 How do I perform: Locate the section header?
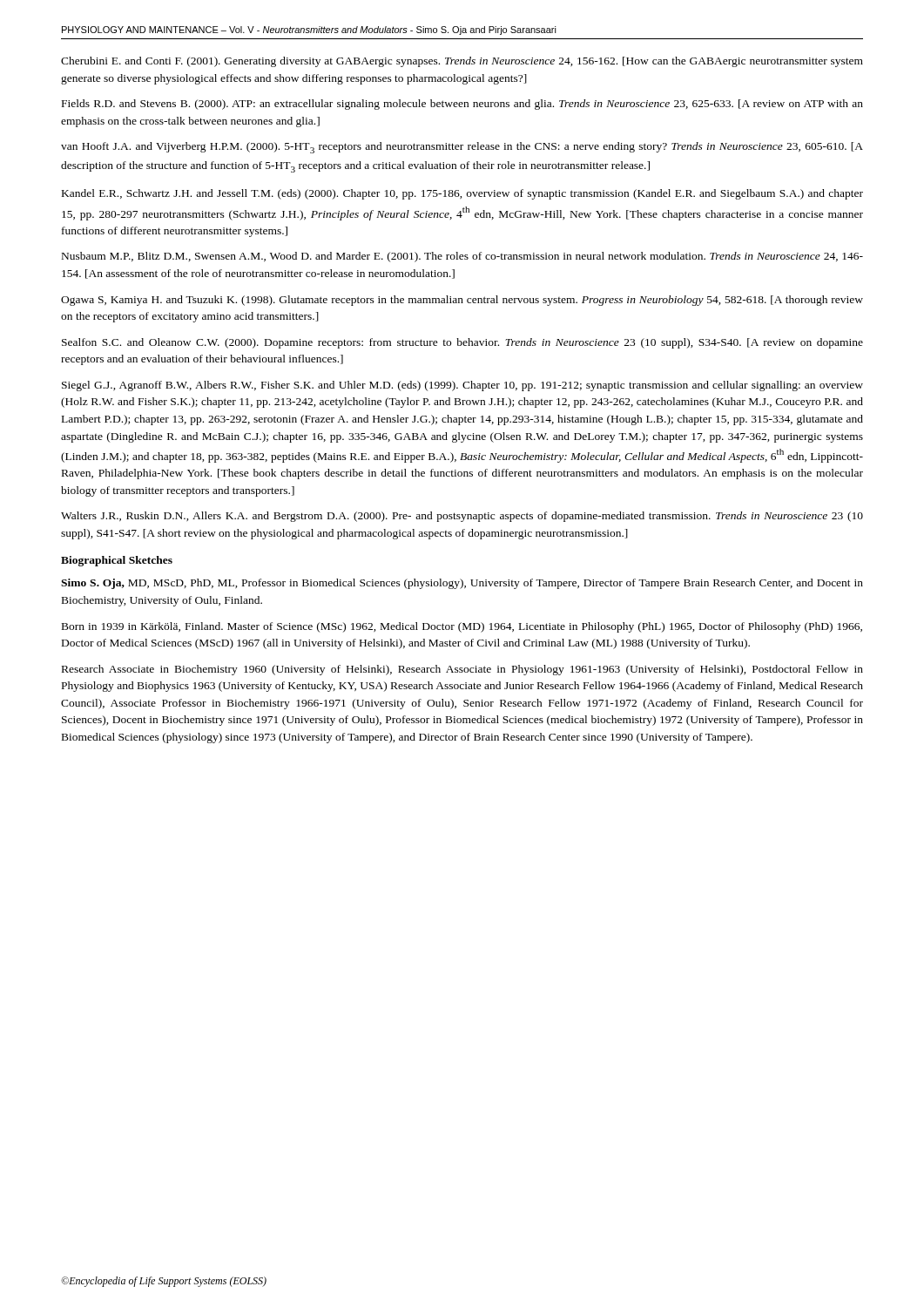[x=117, y=560]
